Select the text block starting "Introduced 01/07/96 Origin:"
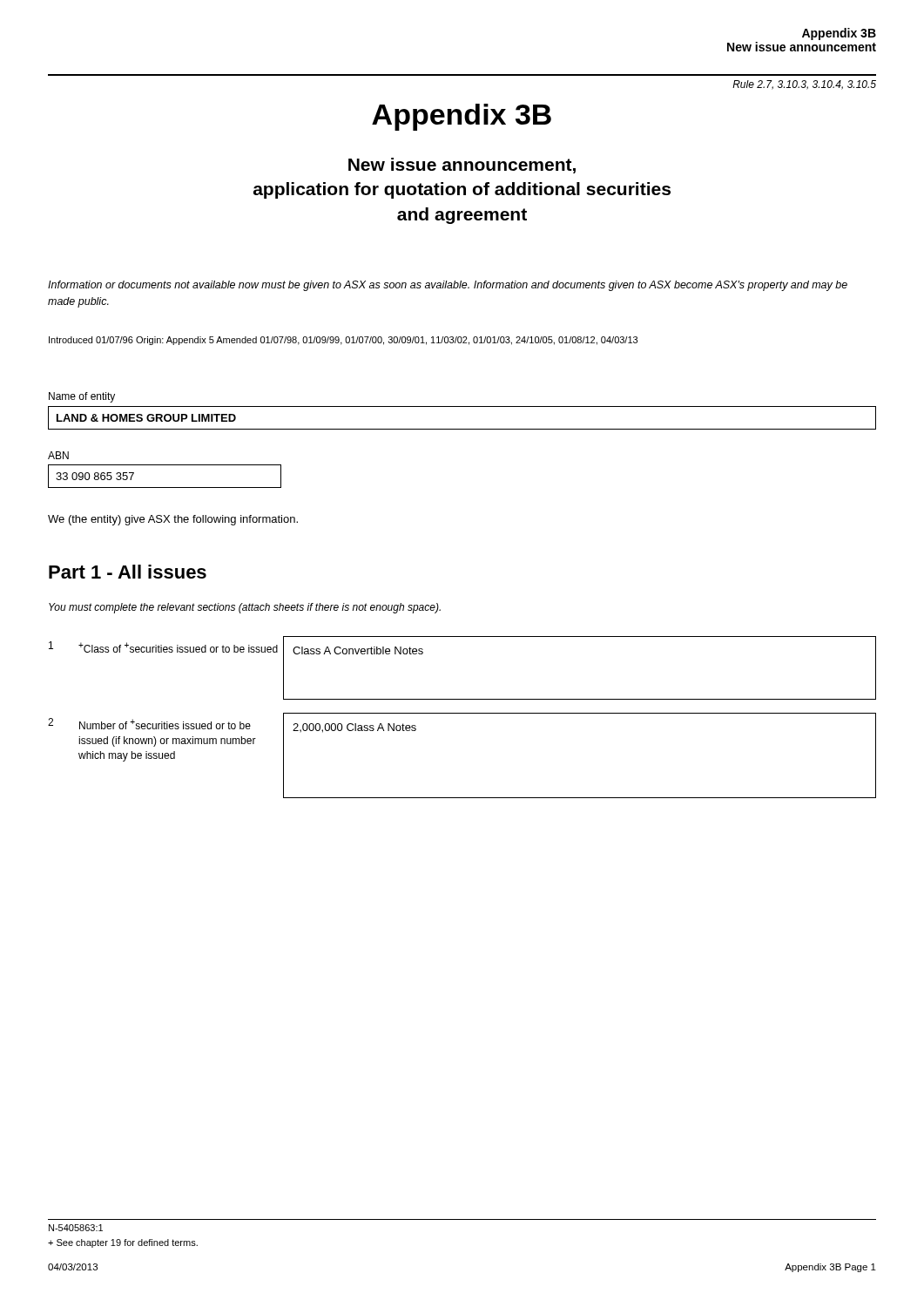The width and height of the screenshot is (924, 1307). click(343, 340)
